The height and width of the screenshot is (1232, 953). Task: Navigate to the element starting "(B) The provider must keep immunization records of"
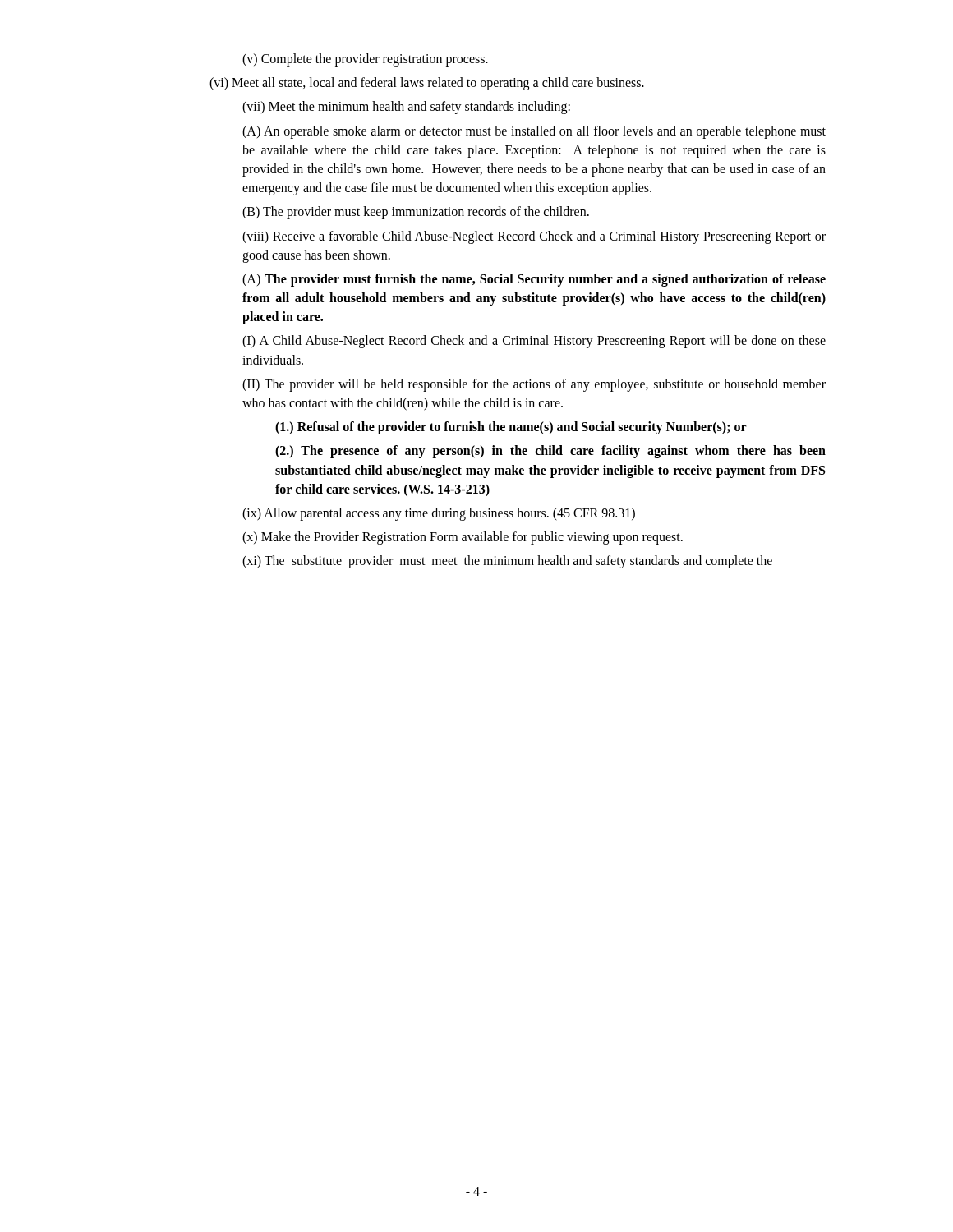pos(416,212)
